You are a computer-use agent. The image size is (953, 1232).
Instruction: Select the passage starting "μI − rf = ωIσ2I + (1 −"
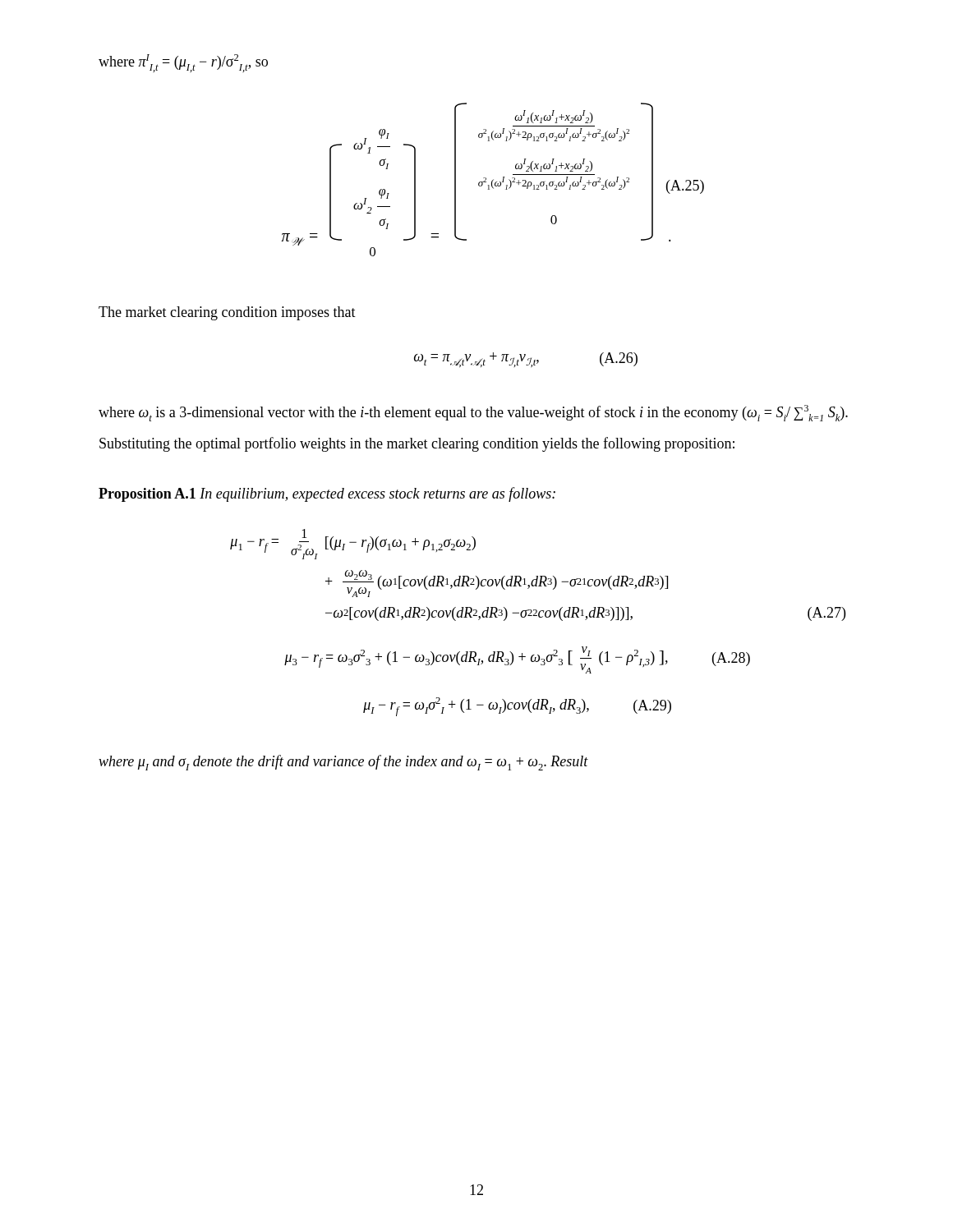pyautogui.click(x=518, y=706)
